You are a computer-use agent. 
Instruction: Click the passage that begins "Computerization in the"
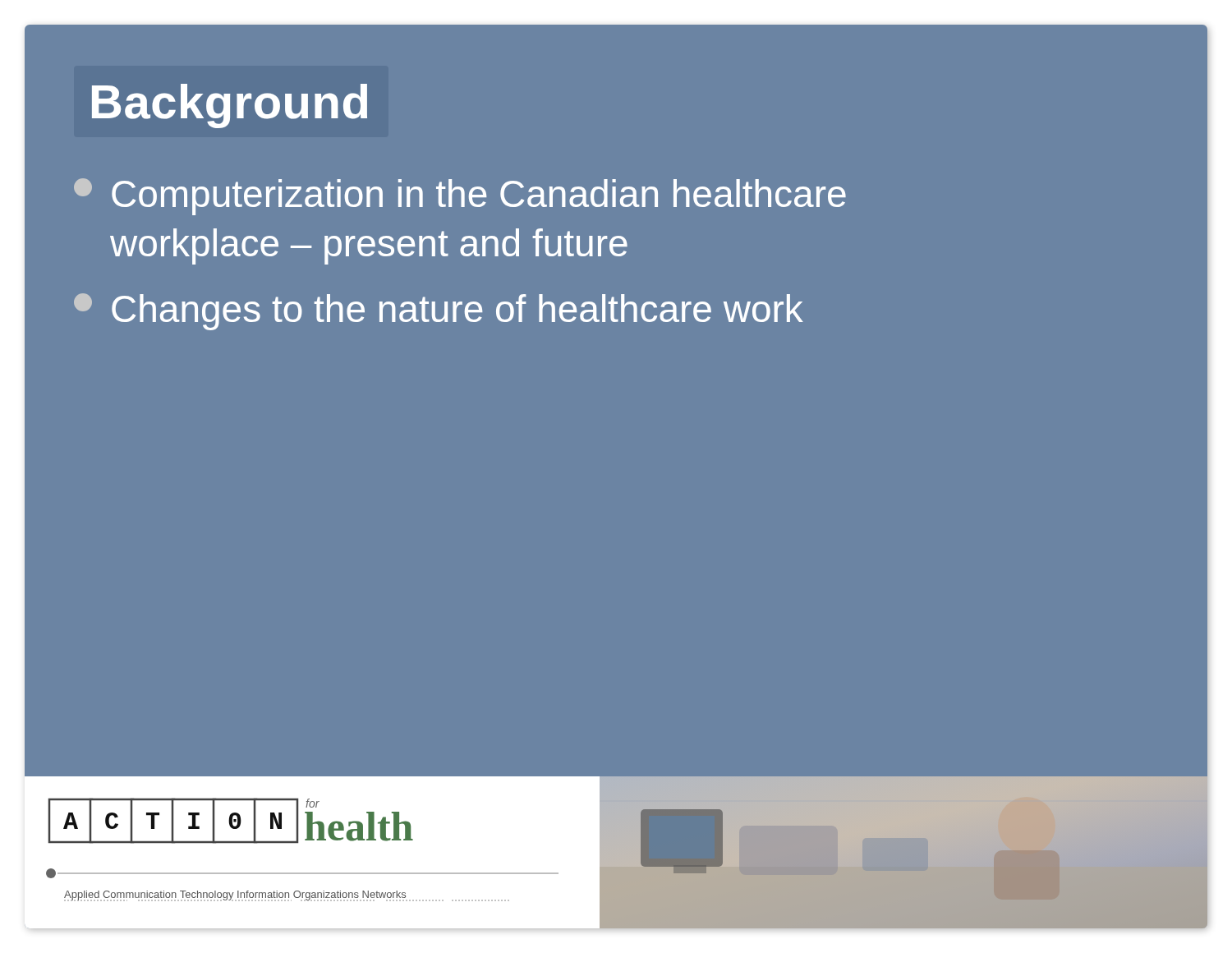(461, 219)
